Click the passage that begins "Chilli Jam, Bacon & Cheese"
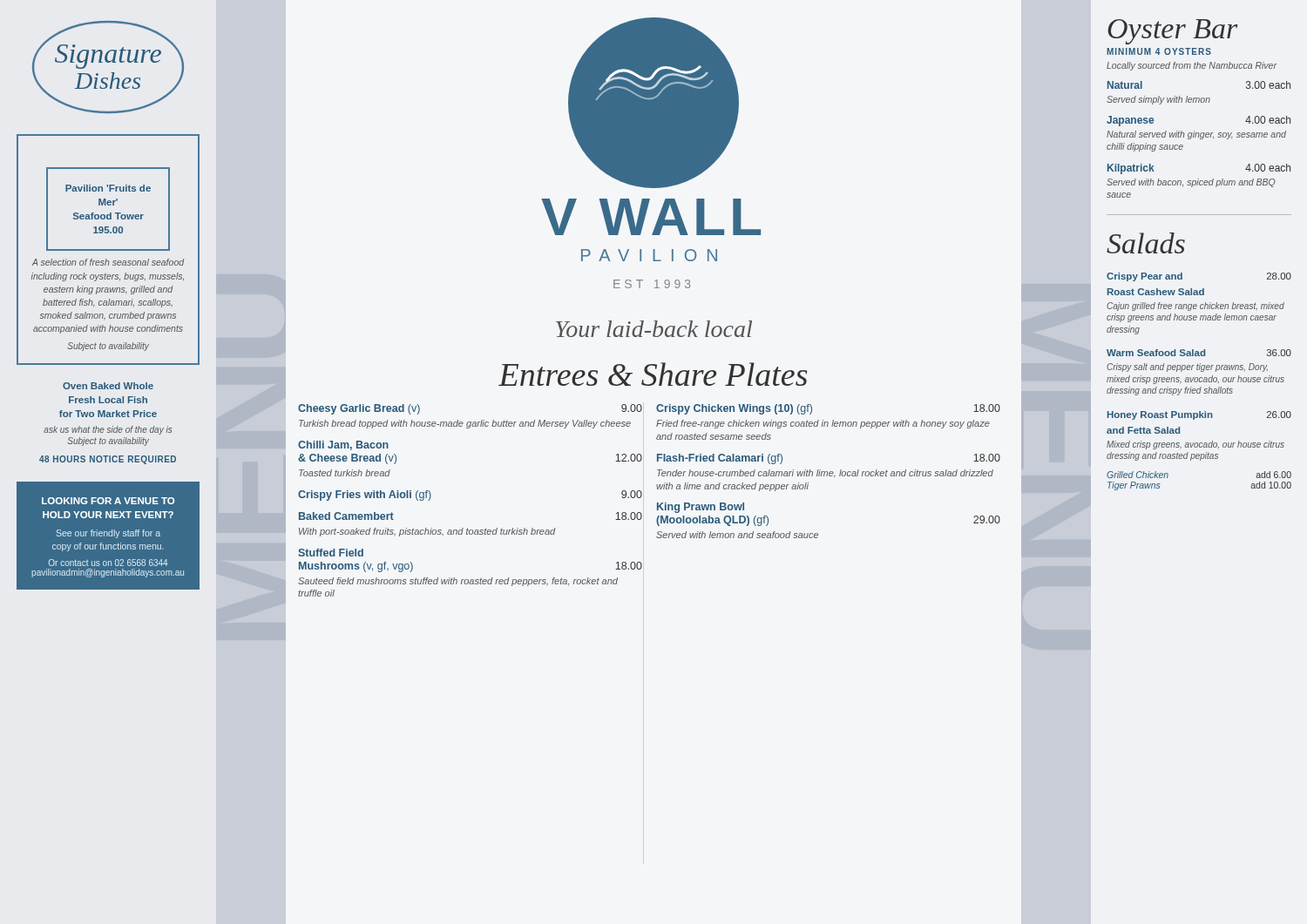Image resolution: width=1307 pixels, height=924 pixels. coord(343,445)
